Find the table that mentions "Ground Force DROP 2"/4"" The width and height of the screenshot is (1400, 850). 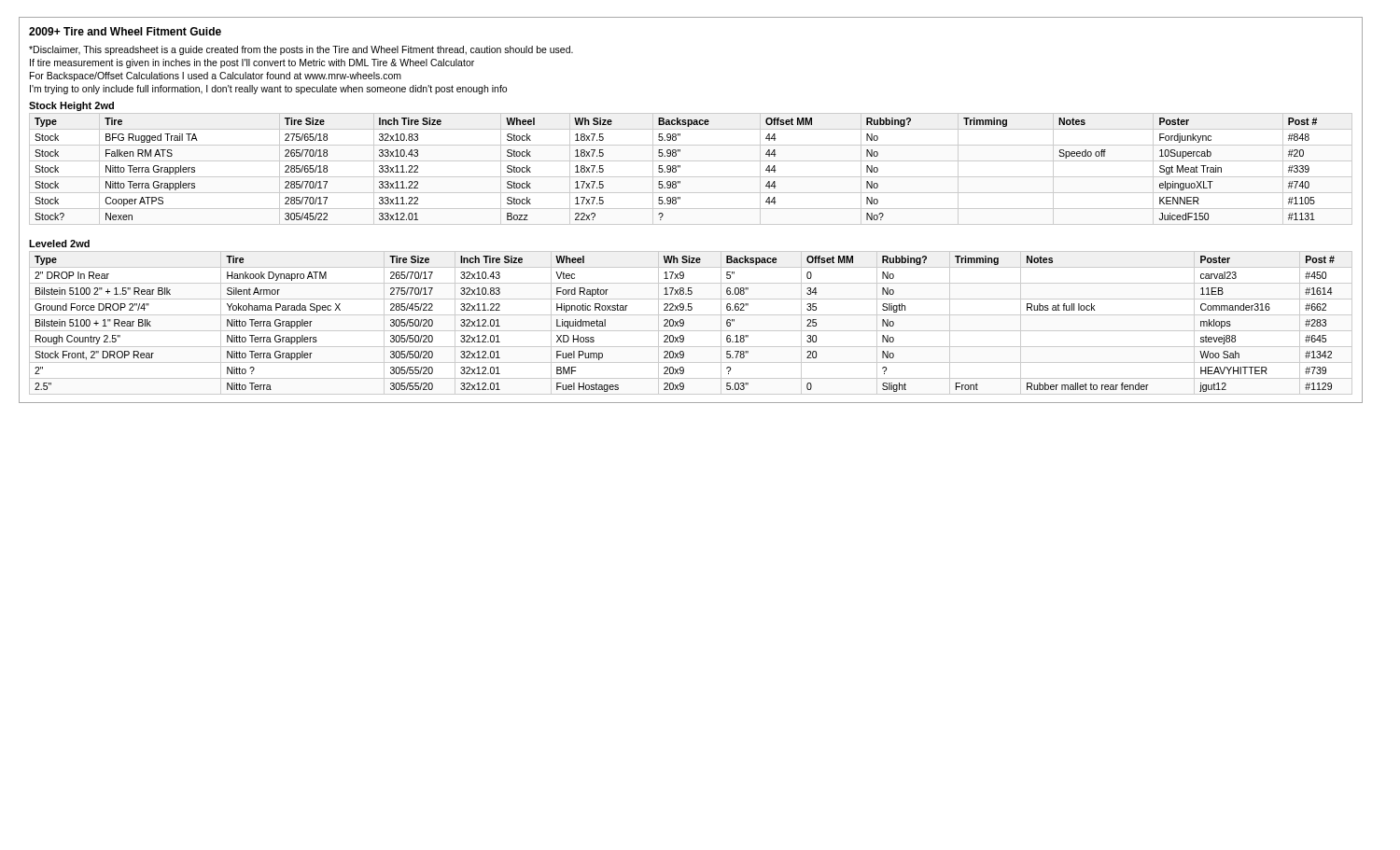click(691, 323)
